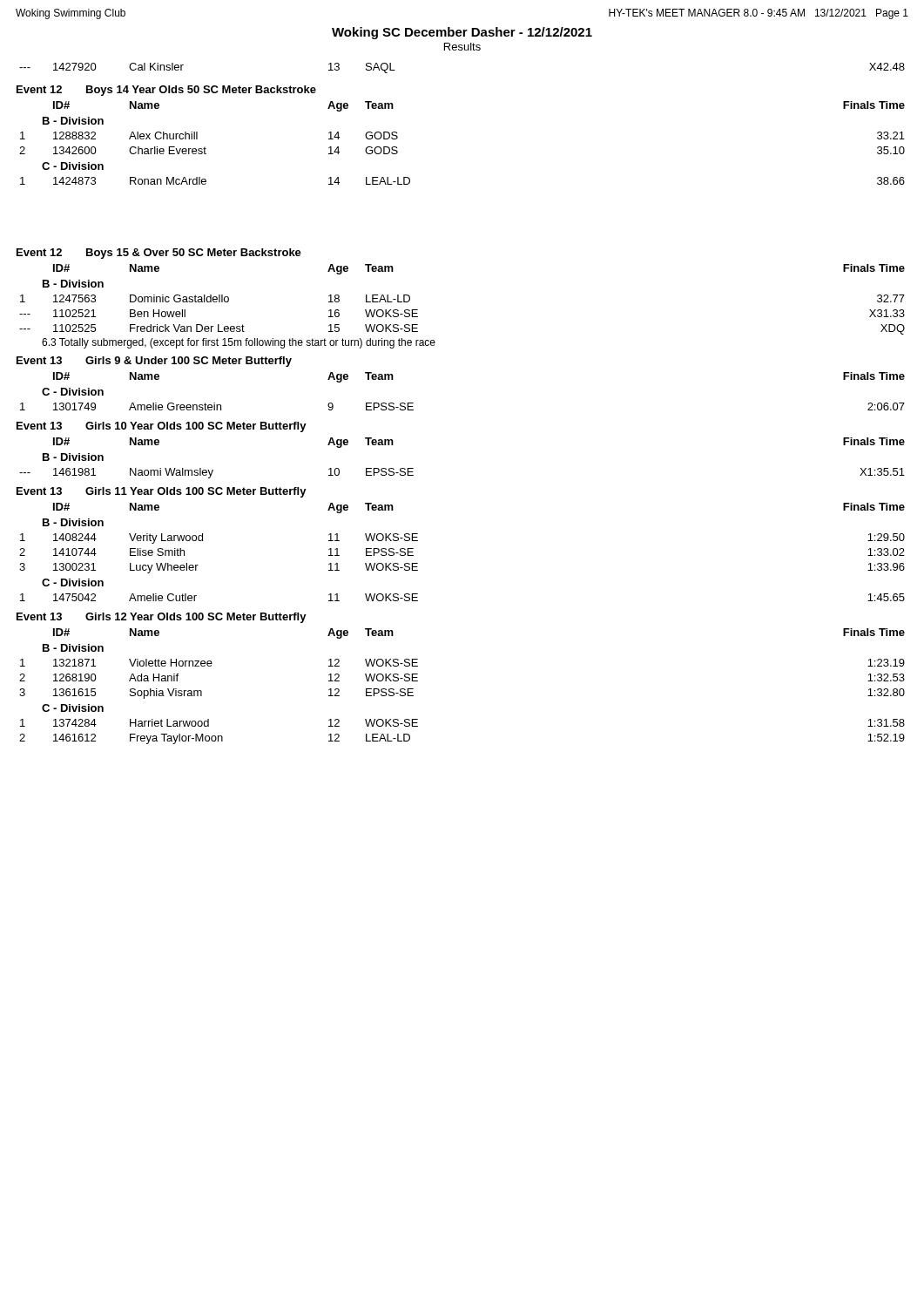Find the section header that reads "Event 12 Boys 15 & Over 50"

(x=158, y=252)
